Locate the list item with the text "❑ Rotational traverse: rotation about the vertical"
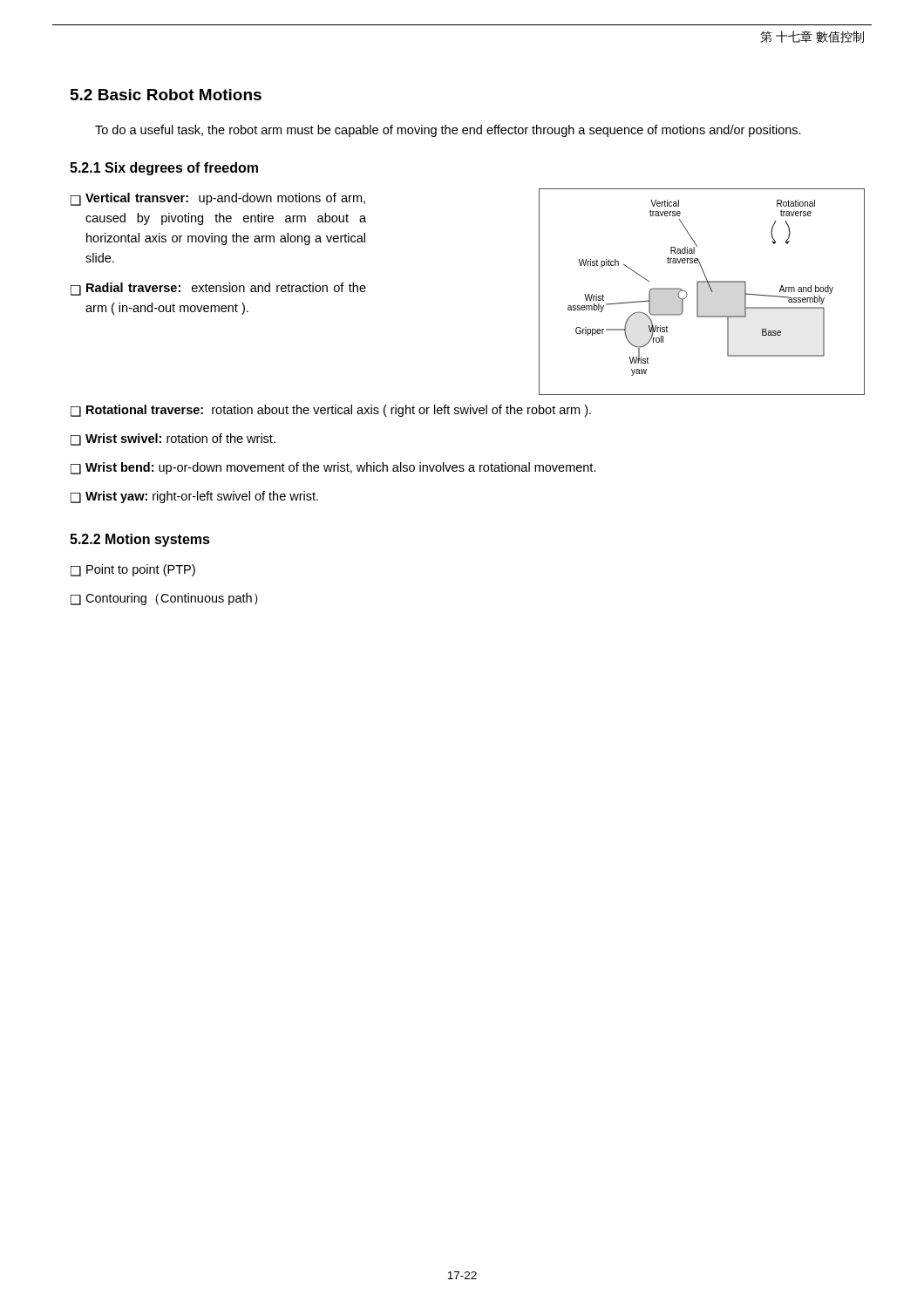 coord(467,411)
